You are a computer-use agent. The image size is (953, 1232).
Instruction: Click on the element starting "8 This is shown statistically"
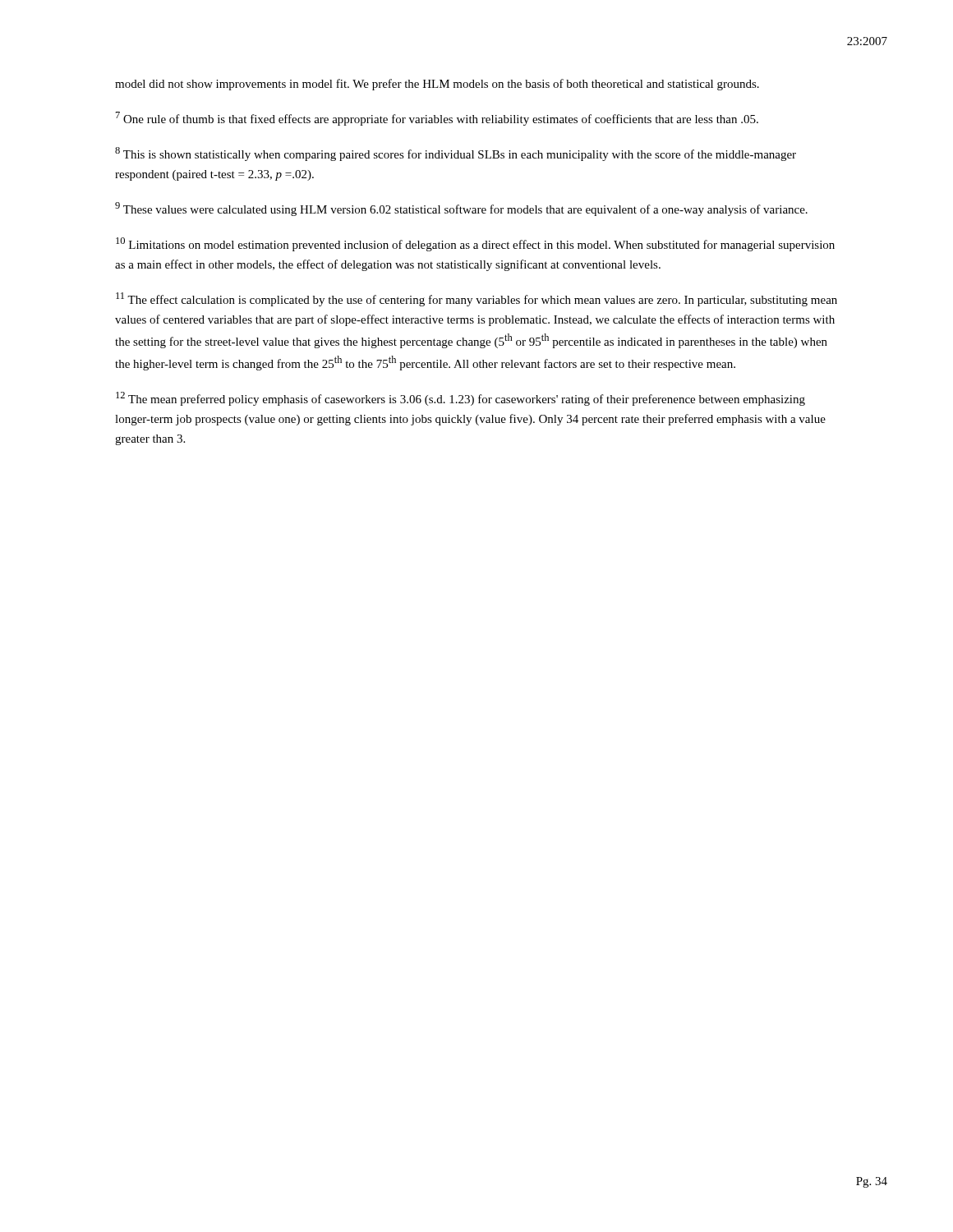(x=476, y=163)
